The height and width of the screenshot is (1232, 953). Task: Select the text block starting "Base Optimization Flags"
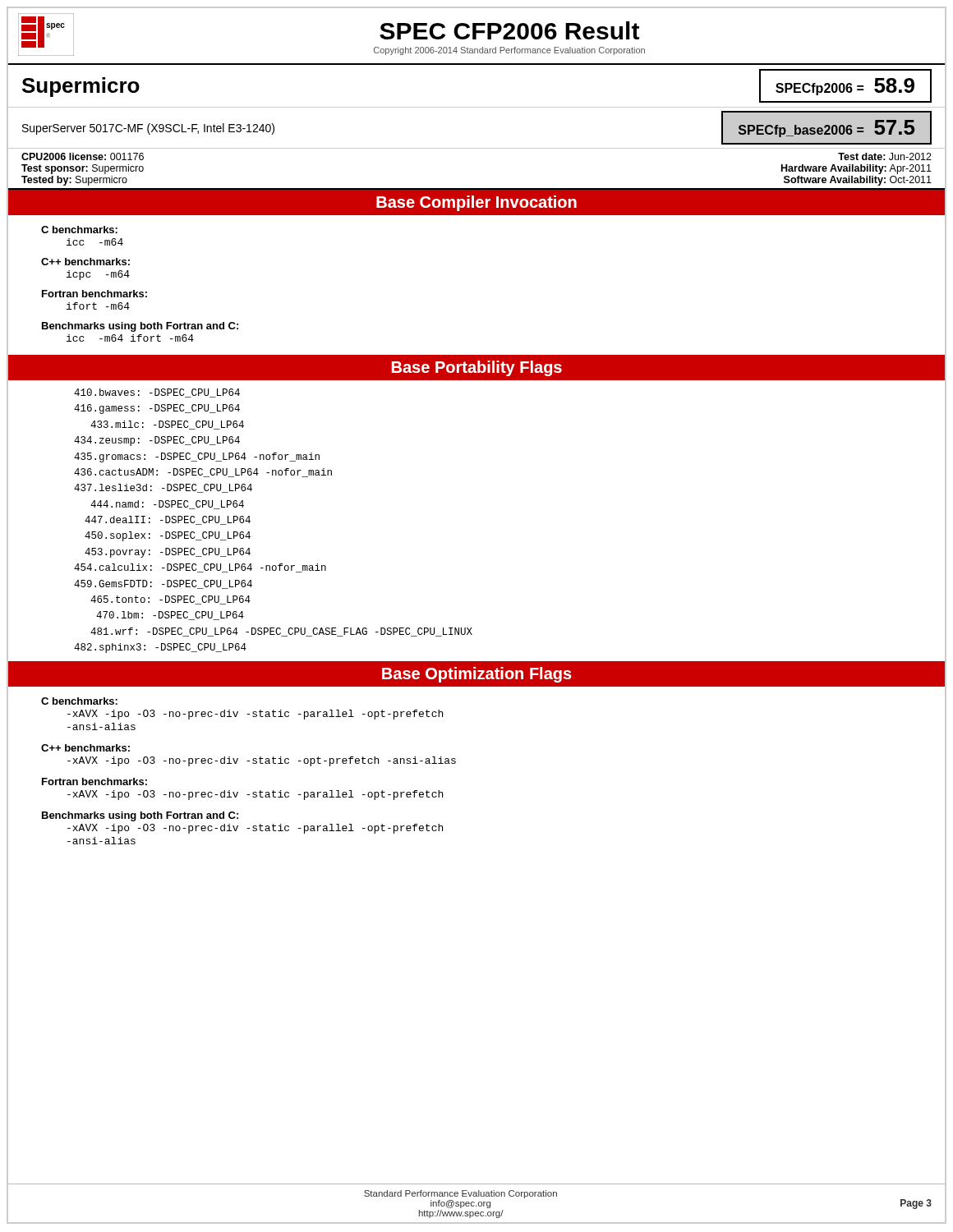click(x=476, y=674)
